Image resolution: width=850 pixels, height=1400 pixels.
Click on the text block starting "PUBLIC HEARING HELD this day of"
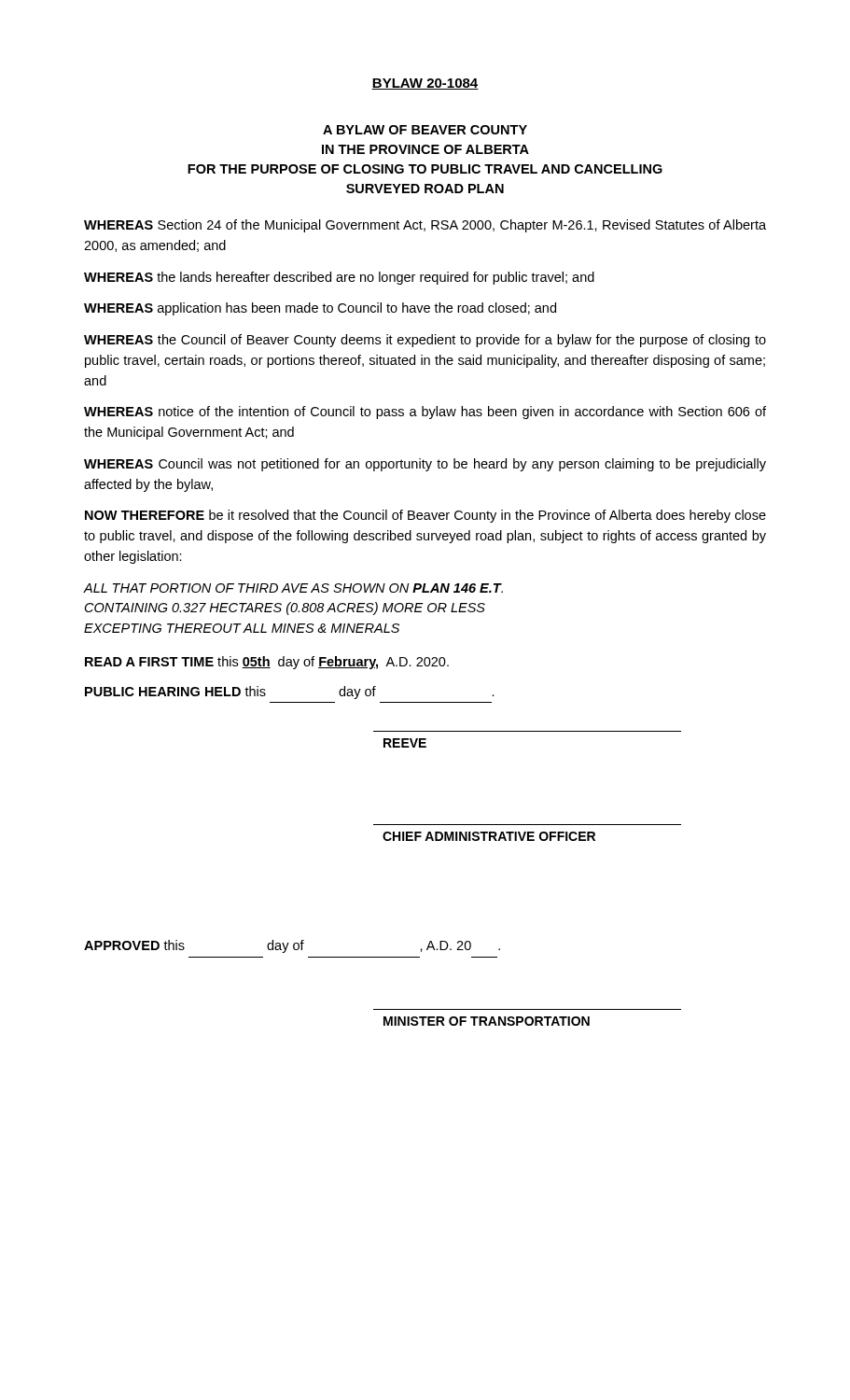(290, 692)
